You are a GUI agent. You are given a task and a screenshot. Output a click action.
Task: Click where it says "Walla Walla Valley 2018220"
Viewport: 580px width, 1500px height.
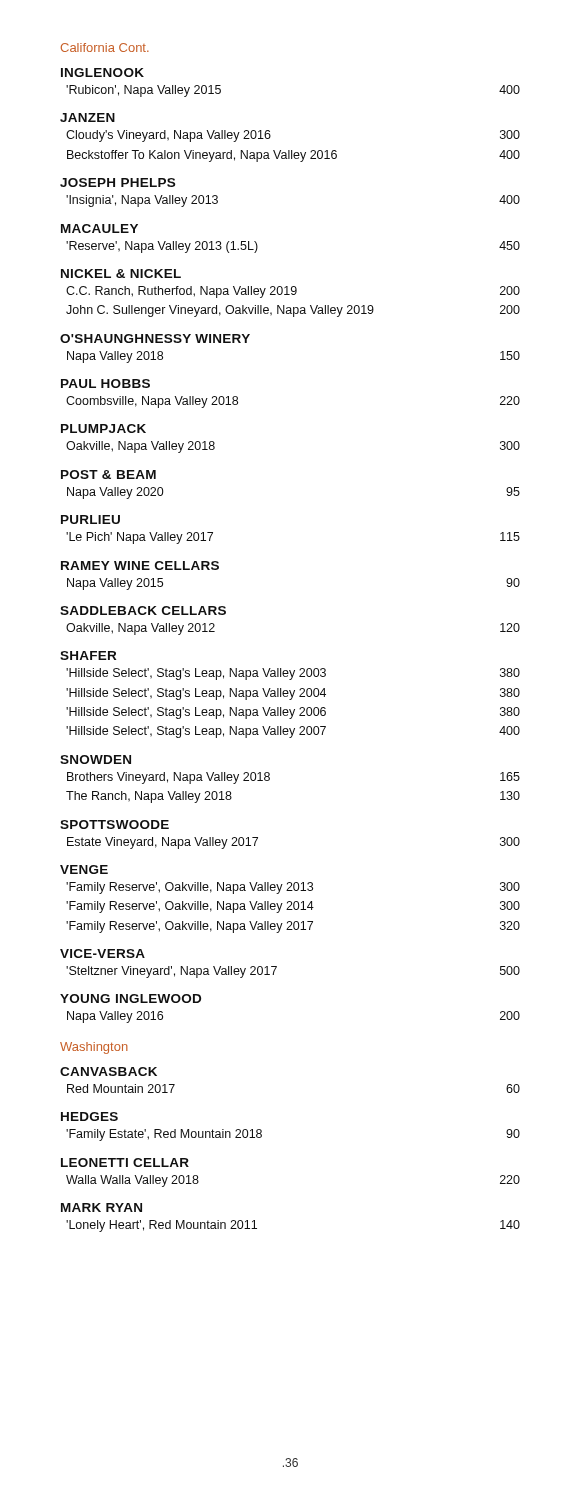tap(128, 1180)
